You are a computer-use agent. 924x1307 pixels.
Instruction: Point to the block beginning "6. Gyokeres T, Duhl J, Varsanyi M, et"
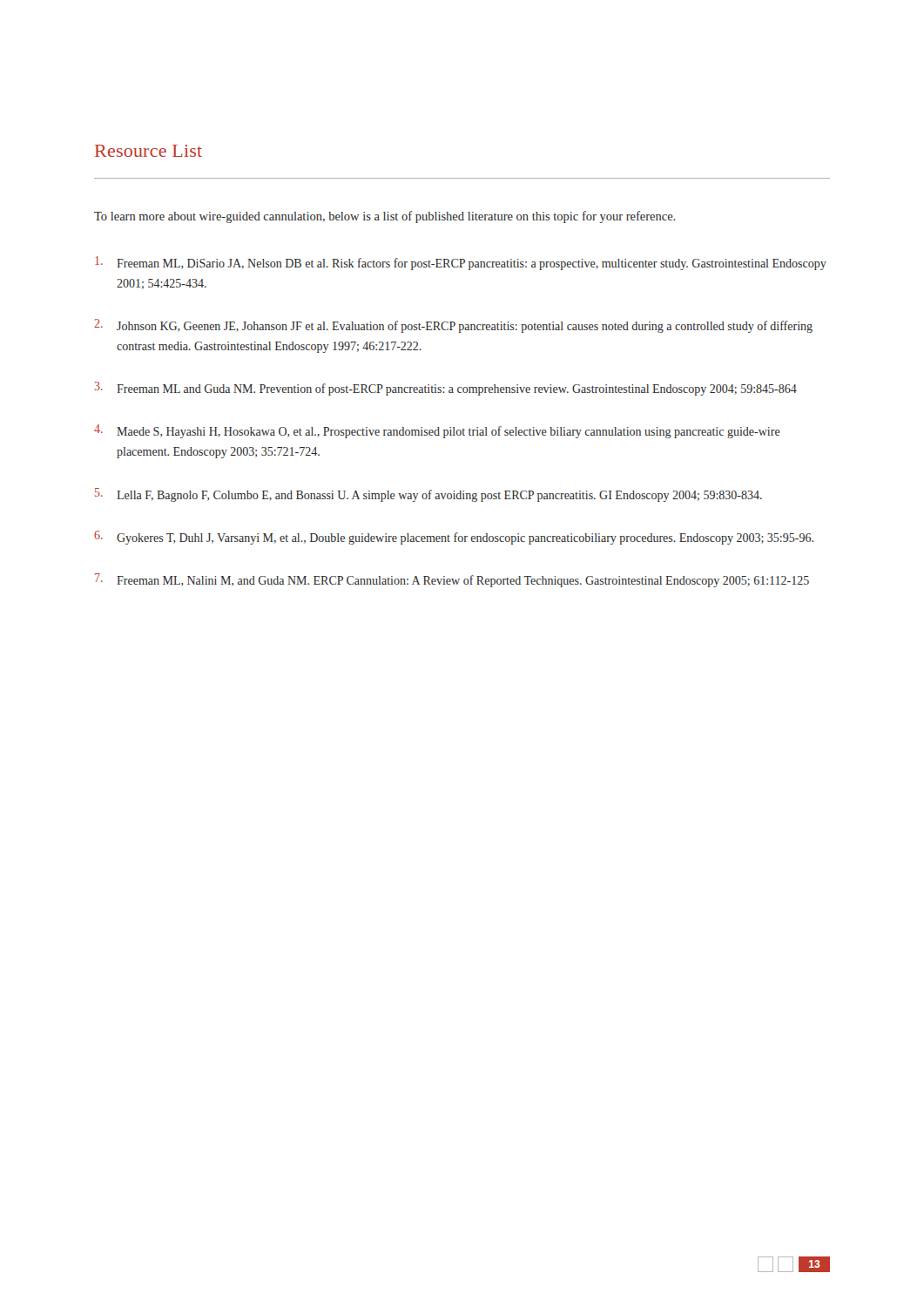click(454, 538)
